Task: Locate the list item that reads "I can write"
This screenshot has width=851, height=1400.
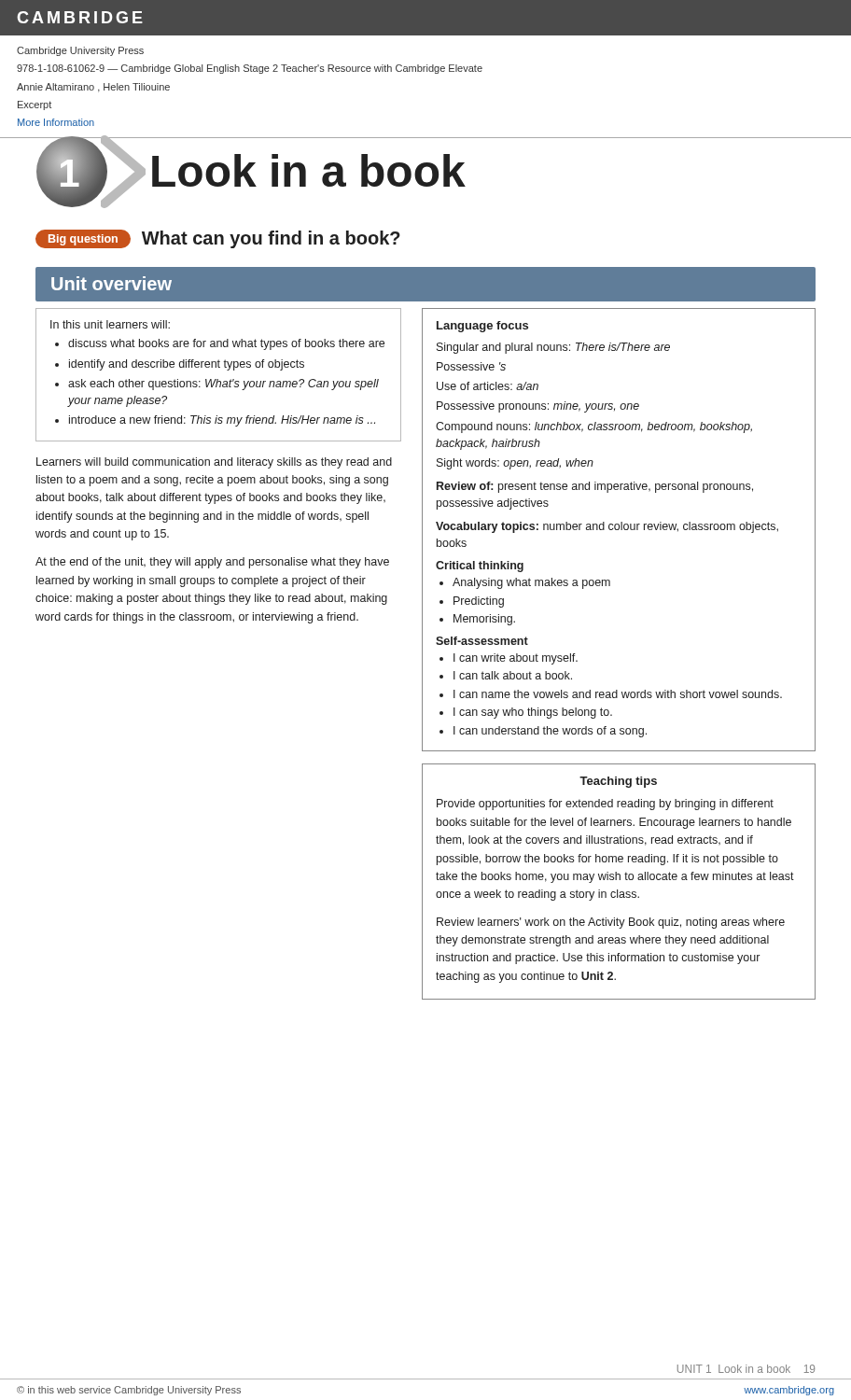Action: [515, 658]
